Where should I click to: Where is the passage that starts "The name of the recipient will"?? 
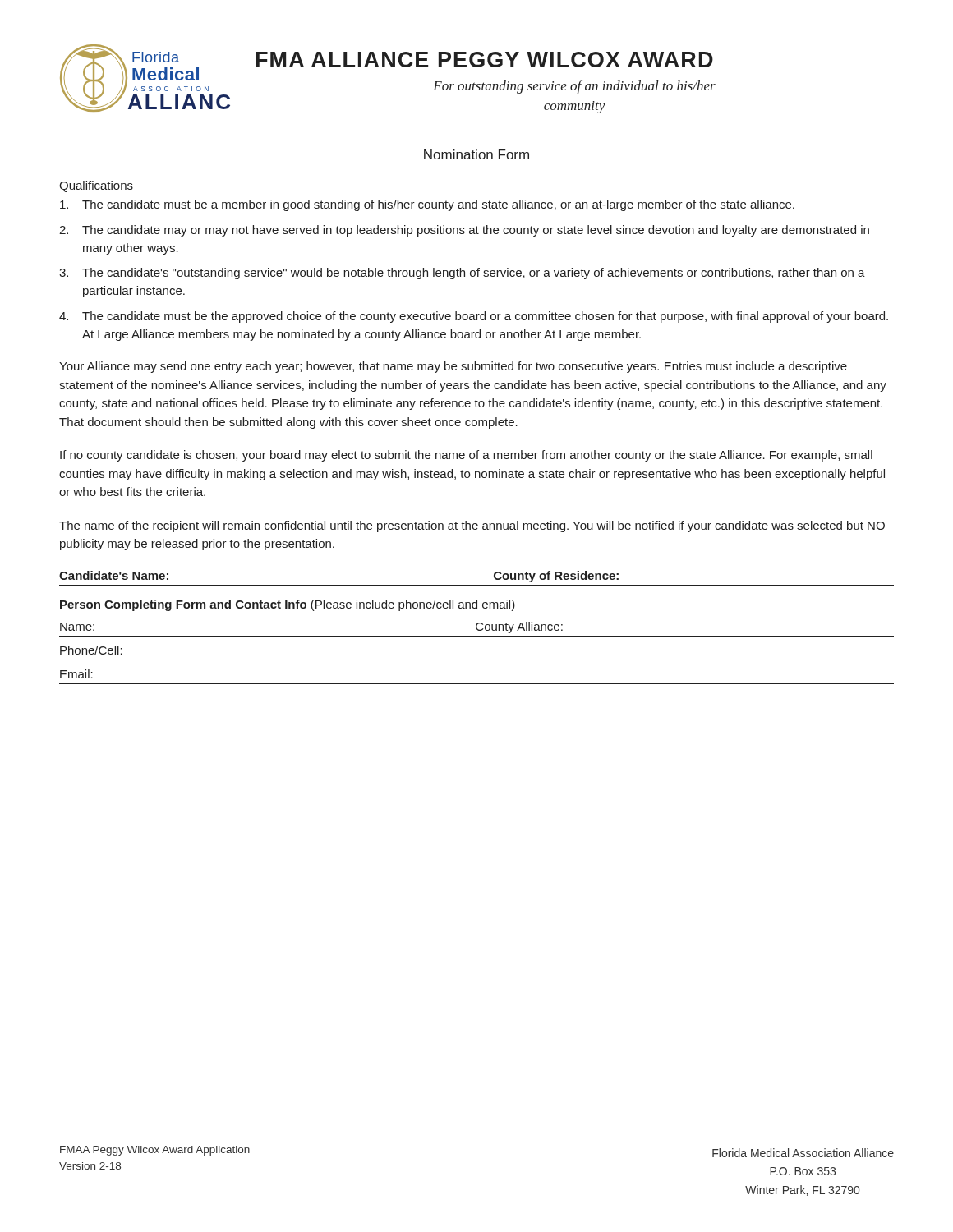point(472,534)
